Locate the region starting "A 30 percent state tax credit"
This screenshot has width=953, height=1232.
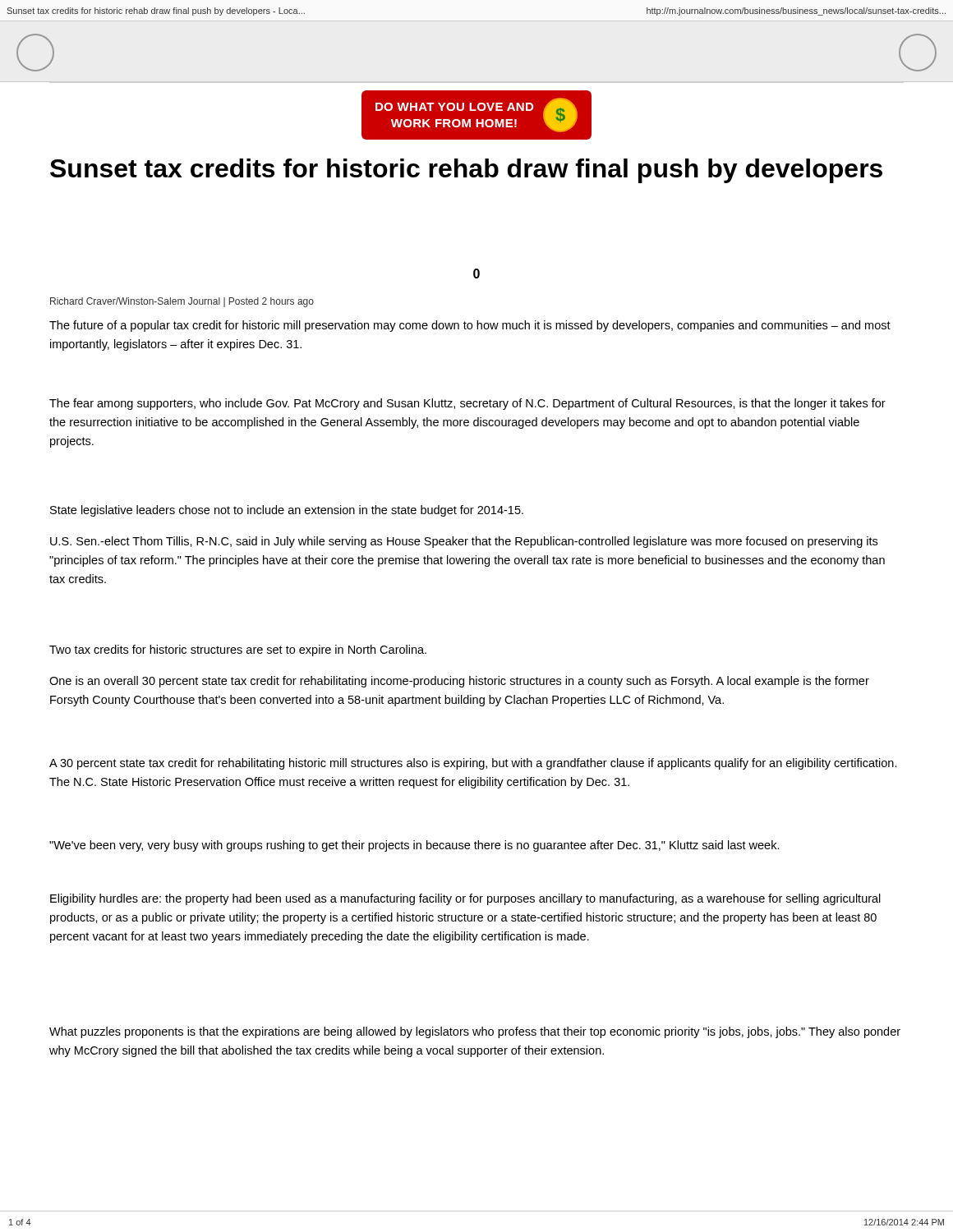pos(473,773)
